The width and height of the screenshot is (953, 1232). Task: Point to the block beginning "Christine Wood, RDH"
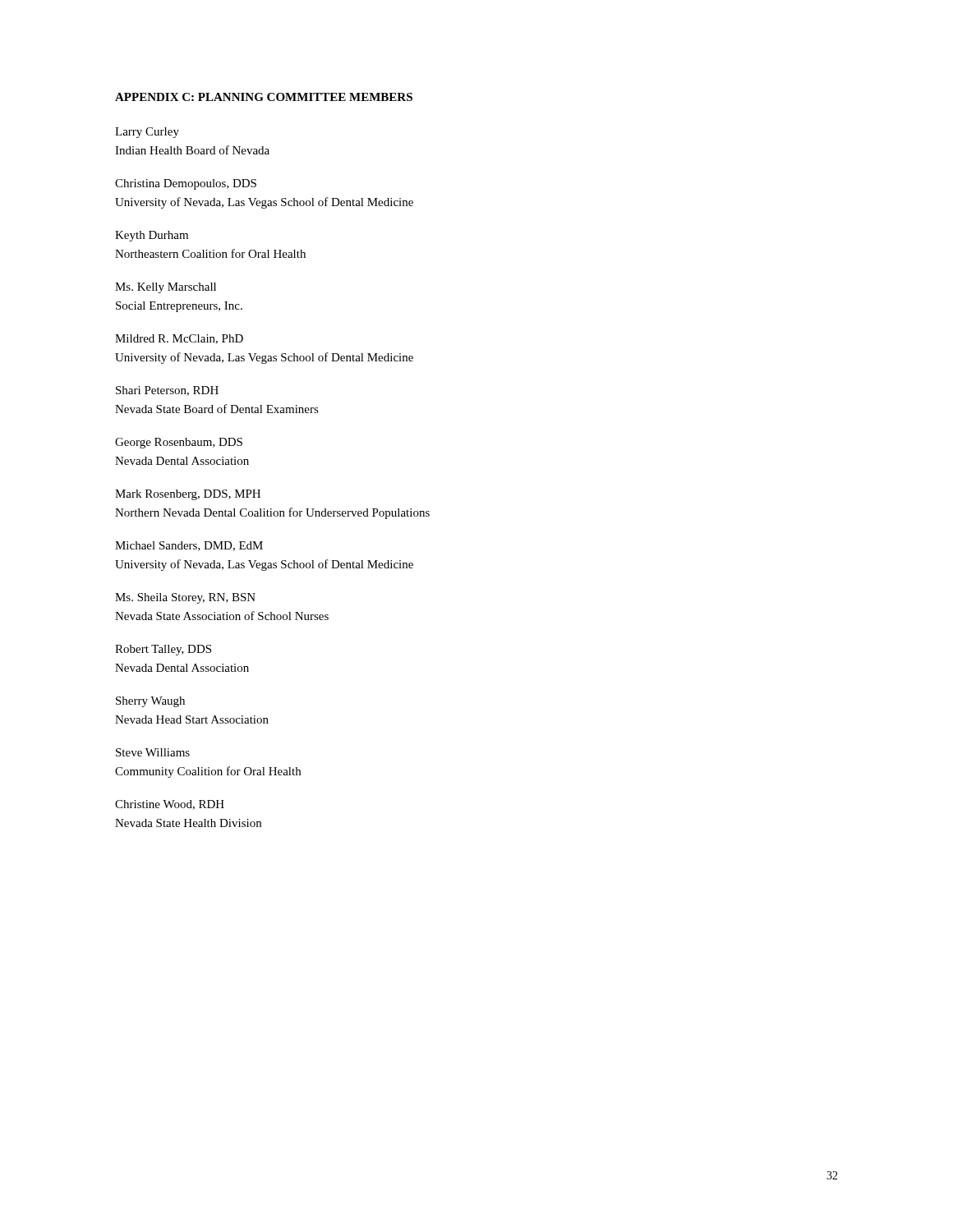tap(188, 813)
